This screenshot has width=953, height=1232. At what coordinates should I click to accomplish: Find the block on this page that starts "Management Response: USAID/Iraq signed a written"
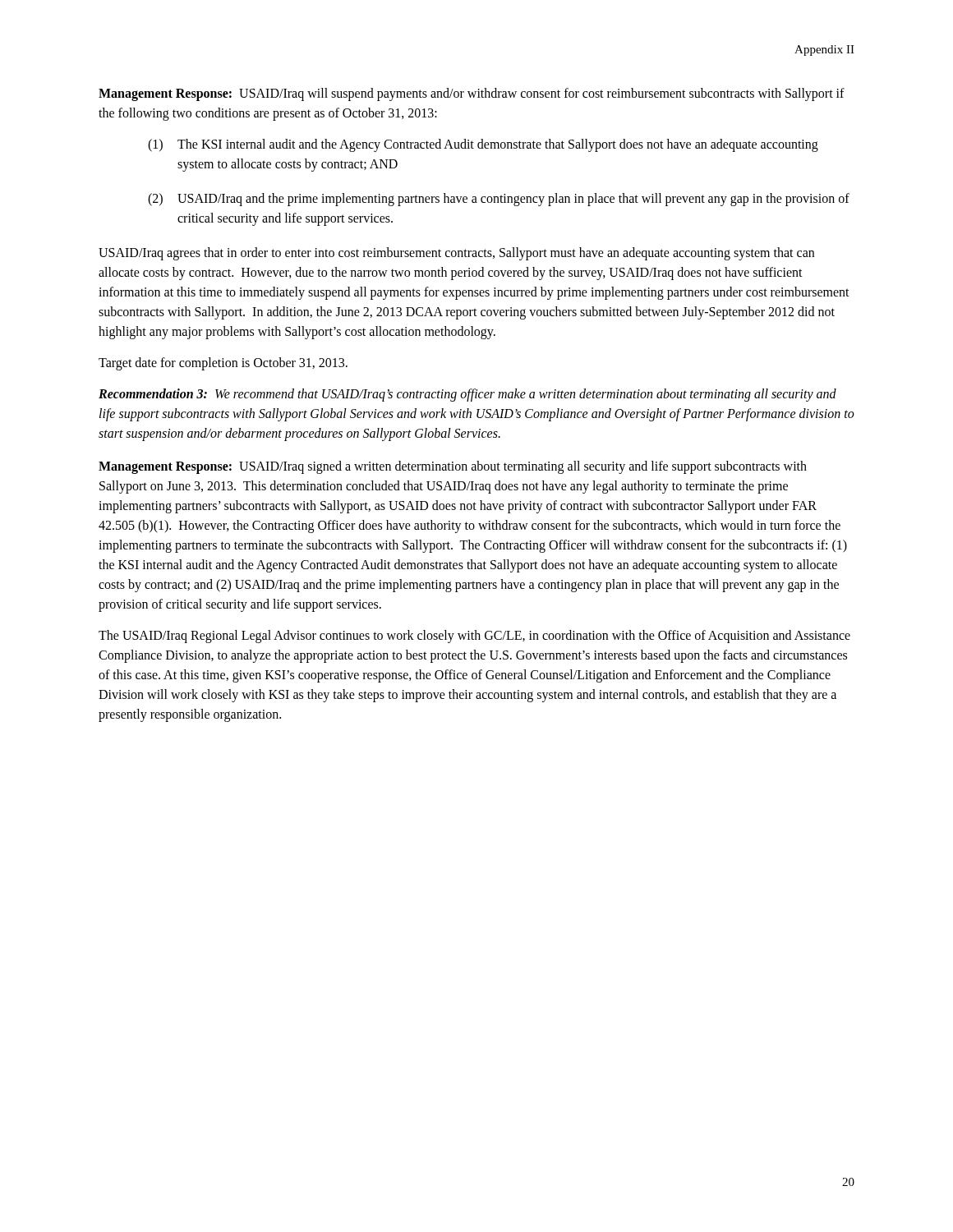point(473,535)
